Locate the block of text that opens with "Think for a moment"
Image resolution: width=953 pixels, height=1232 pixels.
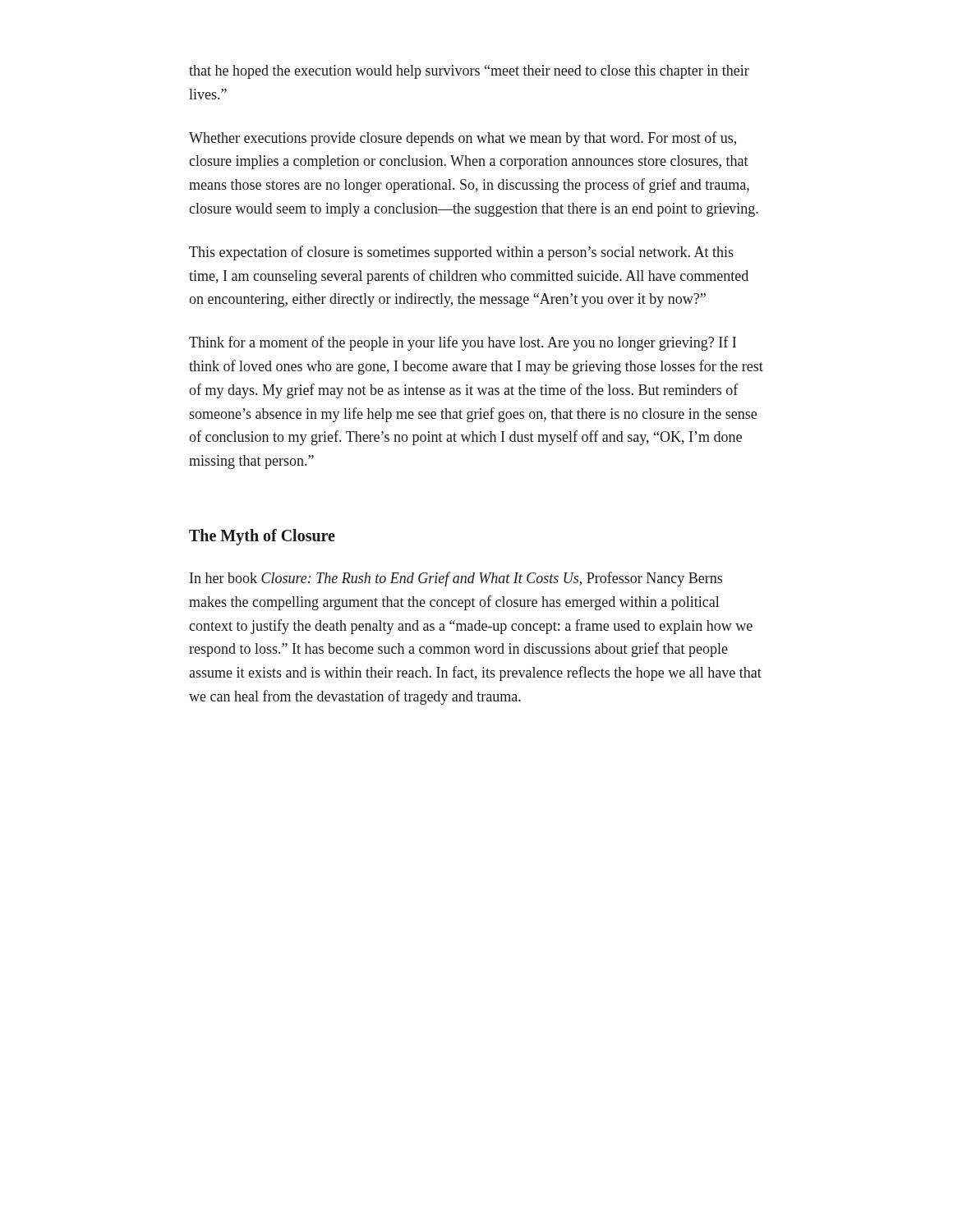pos(476,402)
